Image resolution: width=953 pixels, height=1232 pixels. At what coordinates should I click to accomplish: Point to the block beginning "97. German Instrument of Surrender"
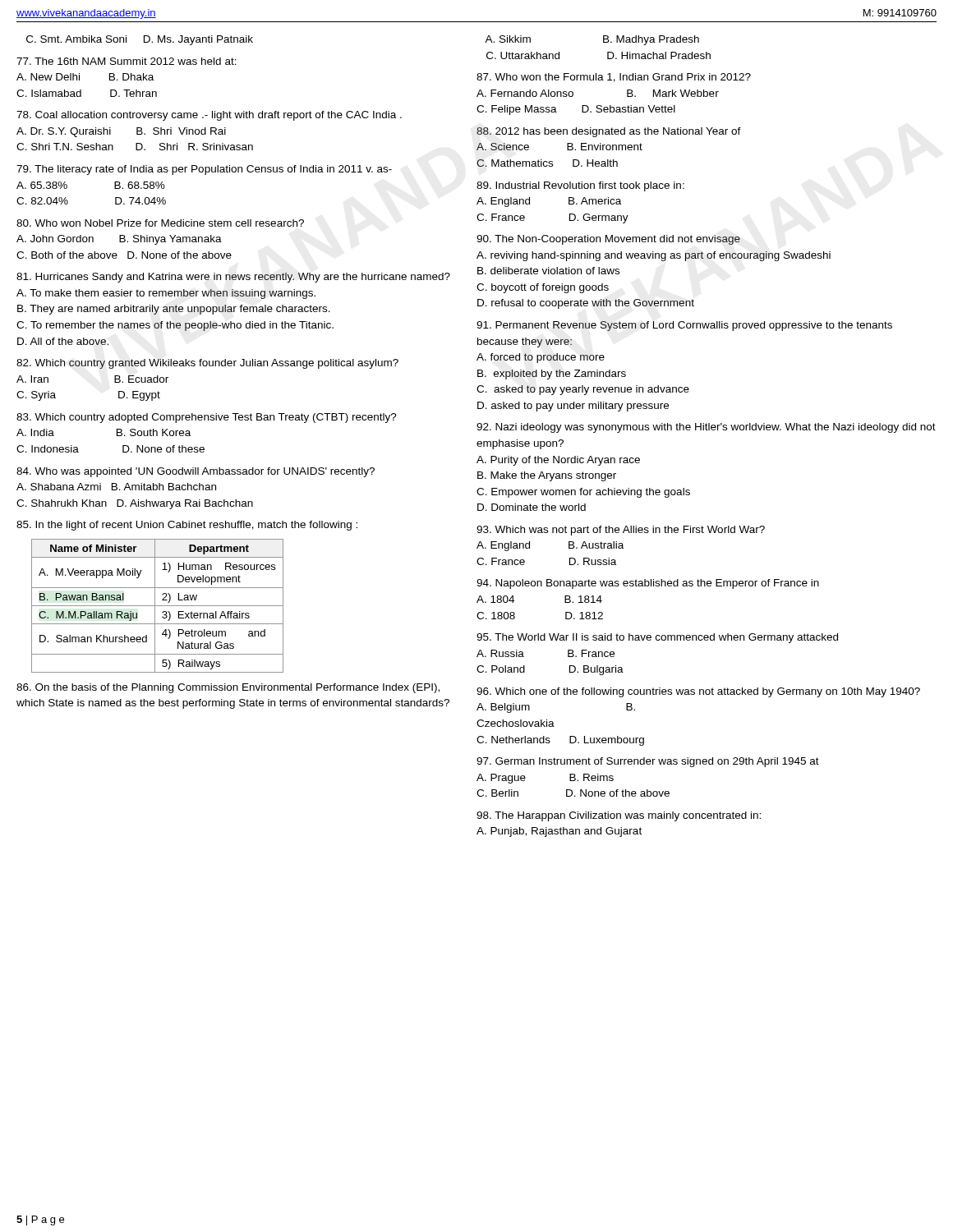coord(648,762)
